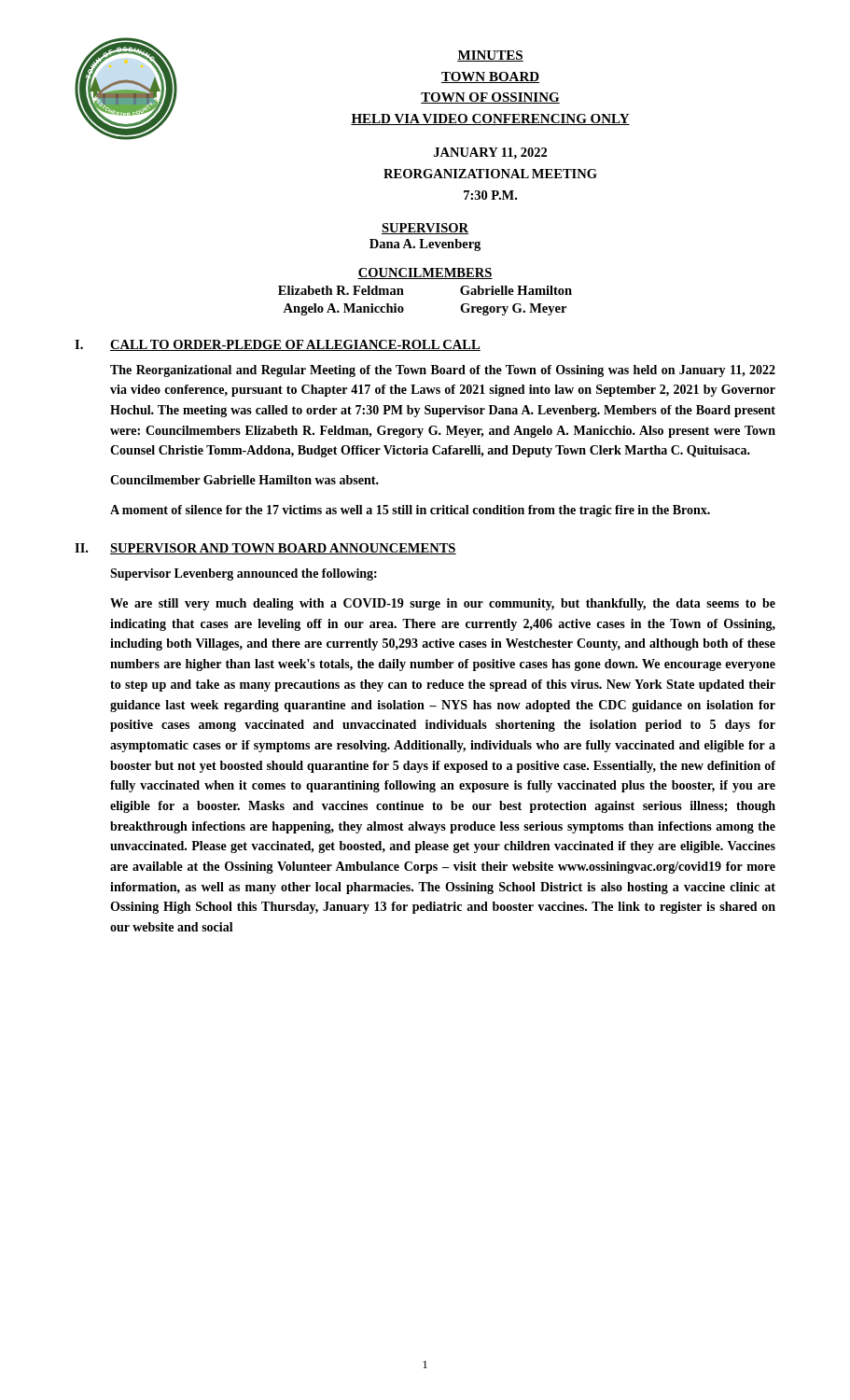Image resolution: width=850 pixels, height=1400 pixels.
Task: Where is the title that starts "JANUARY 11, 2022 REORGANIZATIONAL"?
Action: [x=490, y=174]
